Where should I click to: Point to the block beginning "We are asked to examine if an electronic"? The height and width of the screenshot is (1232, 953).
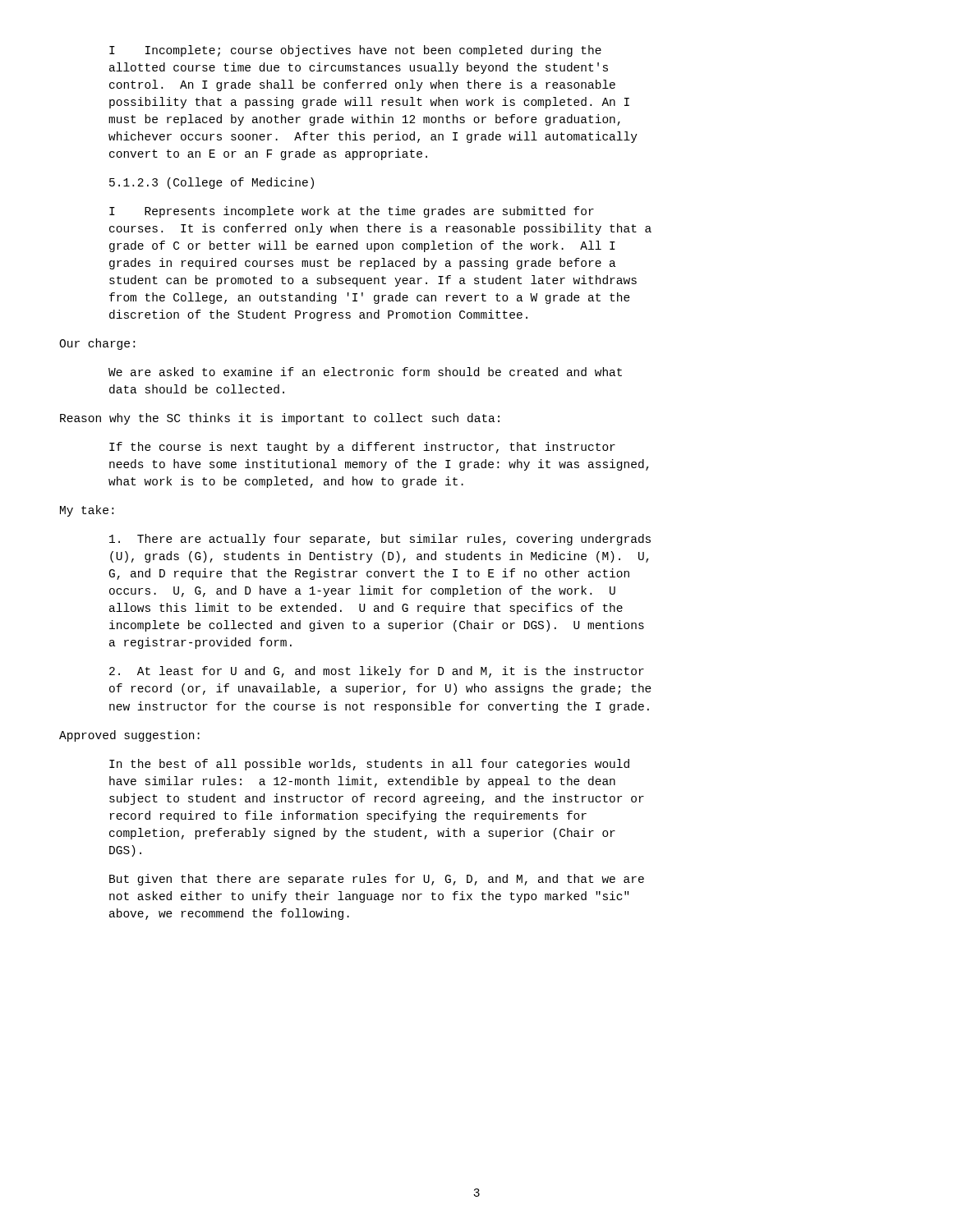[366, 382]
